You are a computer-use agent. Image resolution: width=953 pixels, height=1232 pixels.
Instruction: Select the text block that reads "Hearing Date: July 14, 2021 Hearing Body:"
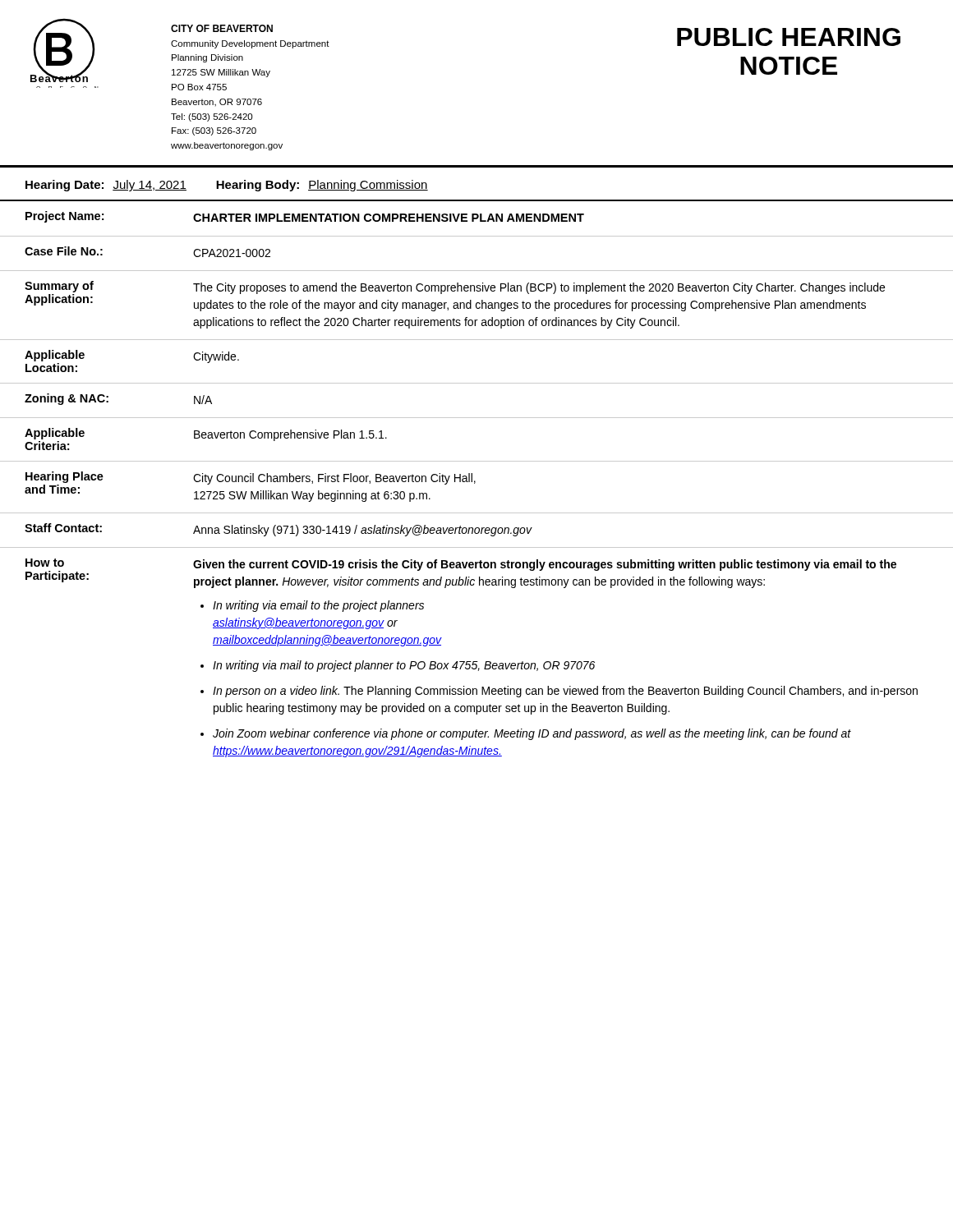pos(226,184)
